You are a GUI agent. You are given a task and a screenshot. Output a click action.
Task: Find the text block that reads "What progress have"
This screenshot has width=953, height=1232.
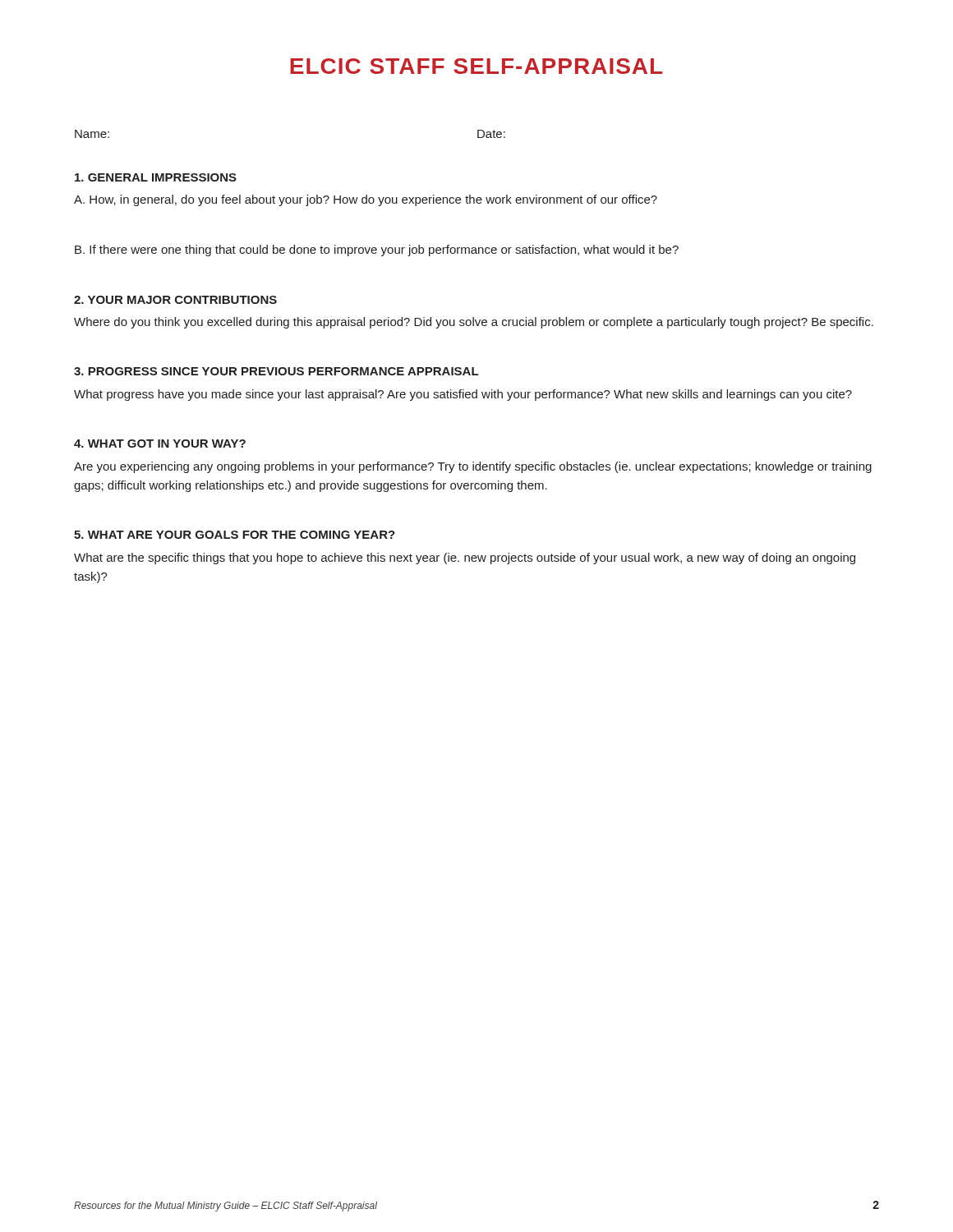(463, 394)
